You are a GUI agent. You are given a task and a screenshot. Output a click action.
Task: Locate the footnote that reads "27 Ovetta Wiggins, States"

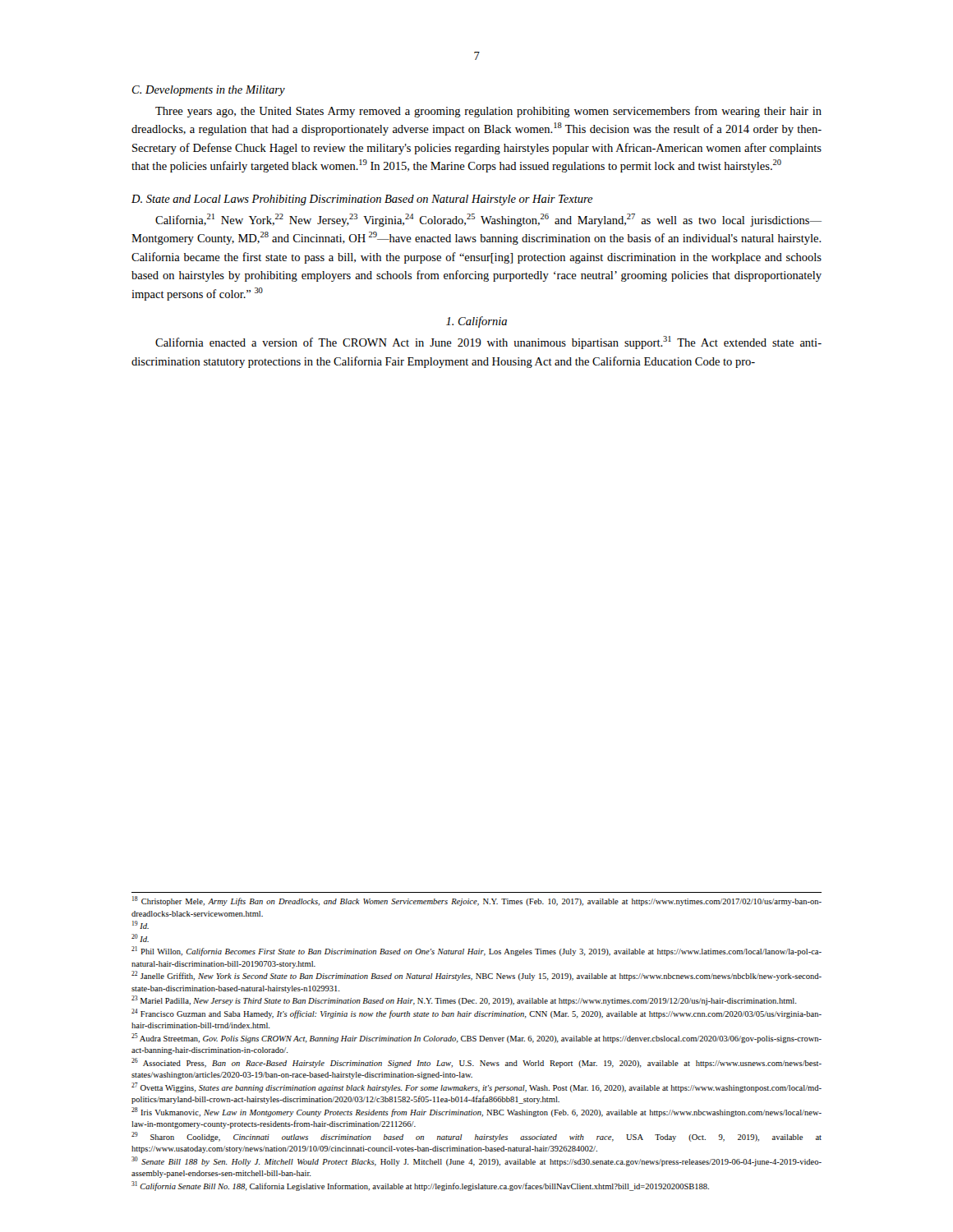click(476, 1093)
